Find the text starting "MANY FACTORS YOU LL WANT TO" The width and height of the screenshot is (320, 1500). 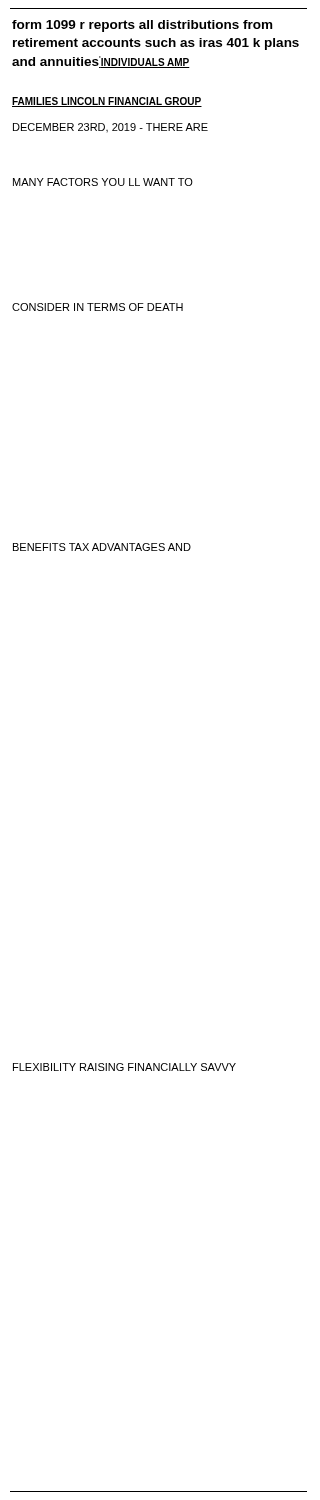pos(102,182)
